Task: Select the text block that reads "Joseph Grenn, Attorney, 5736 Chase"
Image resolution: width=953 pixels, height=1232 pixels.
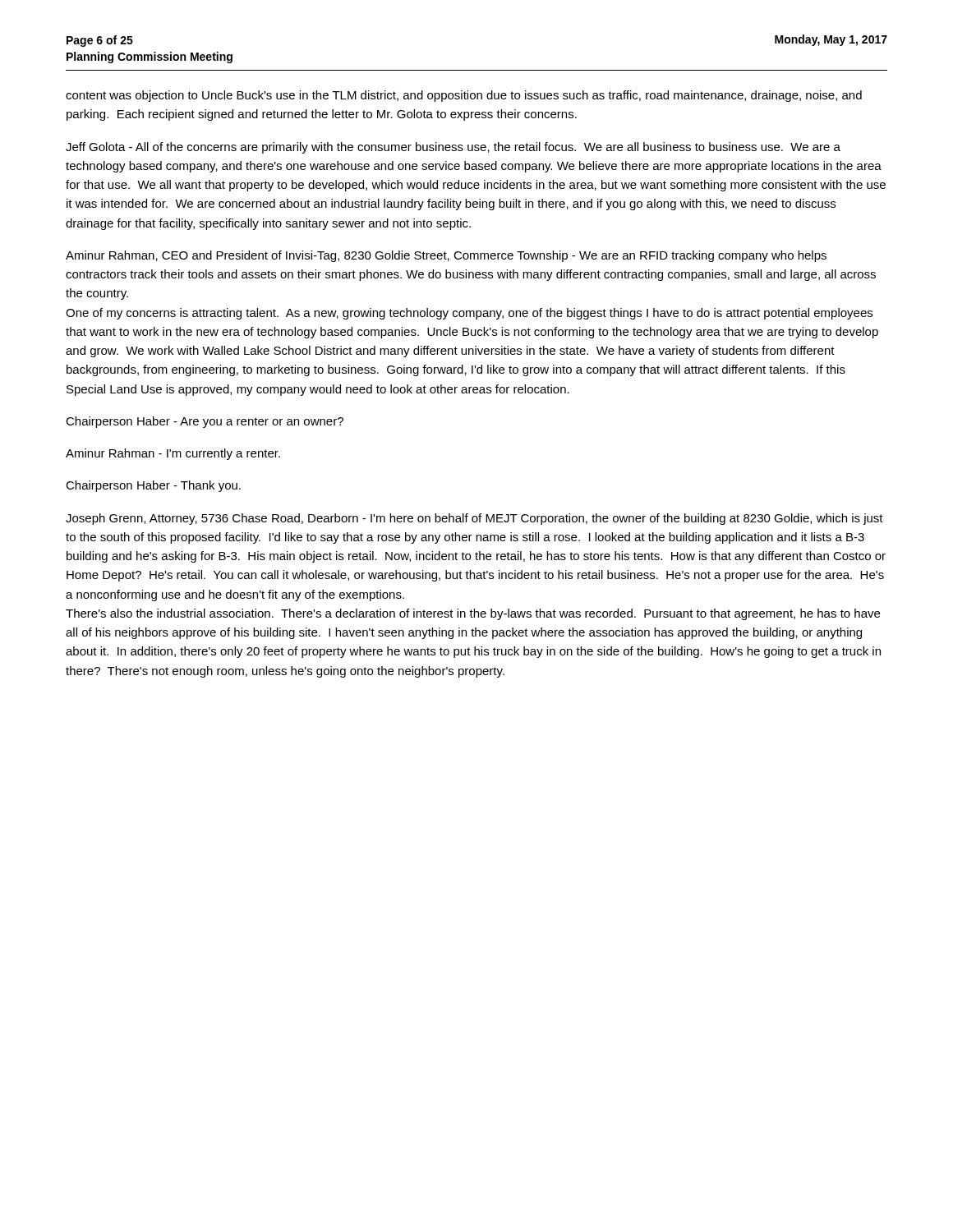Action: coord(474,519)
